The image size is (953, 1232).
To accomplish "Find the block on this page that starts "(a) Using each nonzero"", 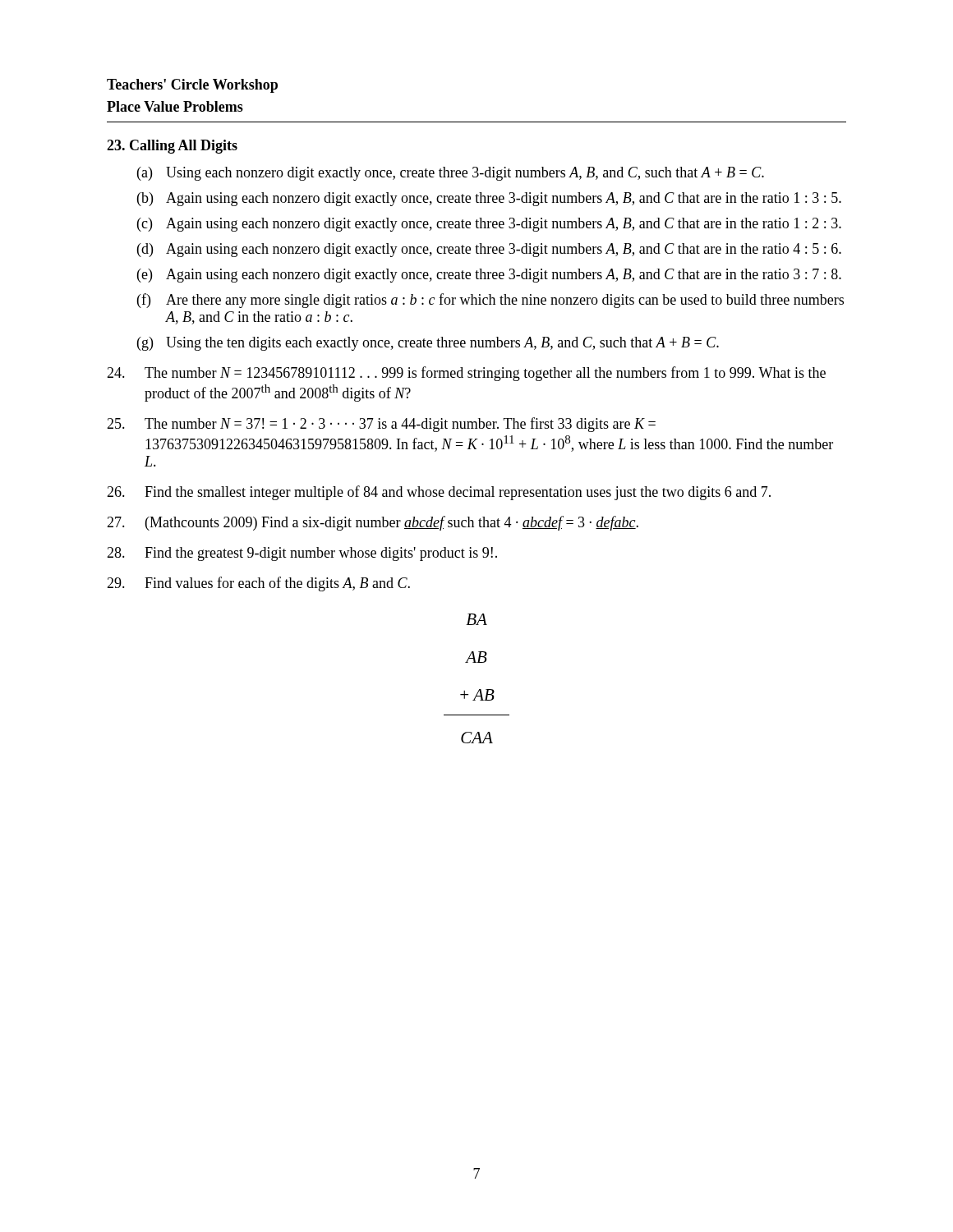I will tap(491, 173).
